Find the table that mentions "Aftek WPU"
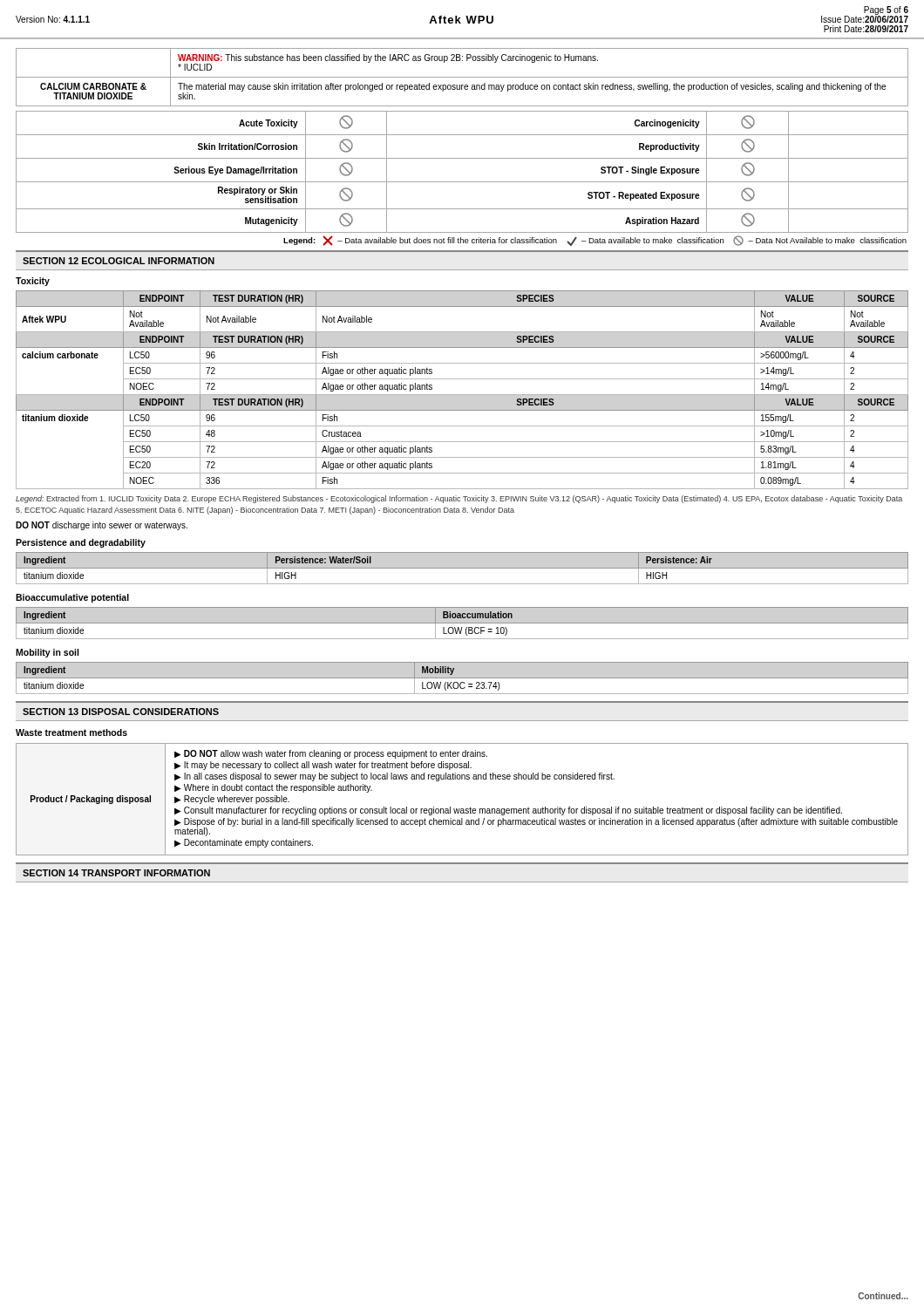 tap(462, 390)
